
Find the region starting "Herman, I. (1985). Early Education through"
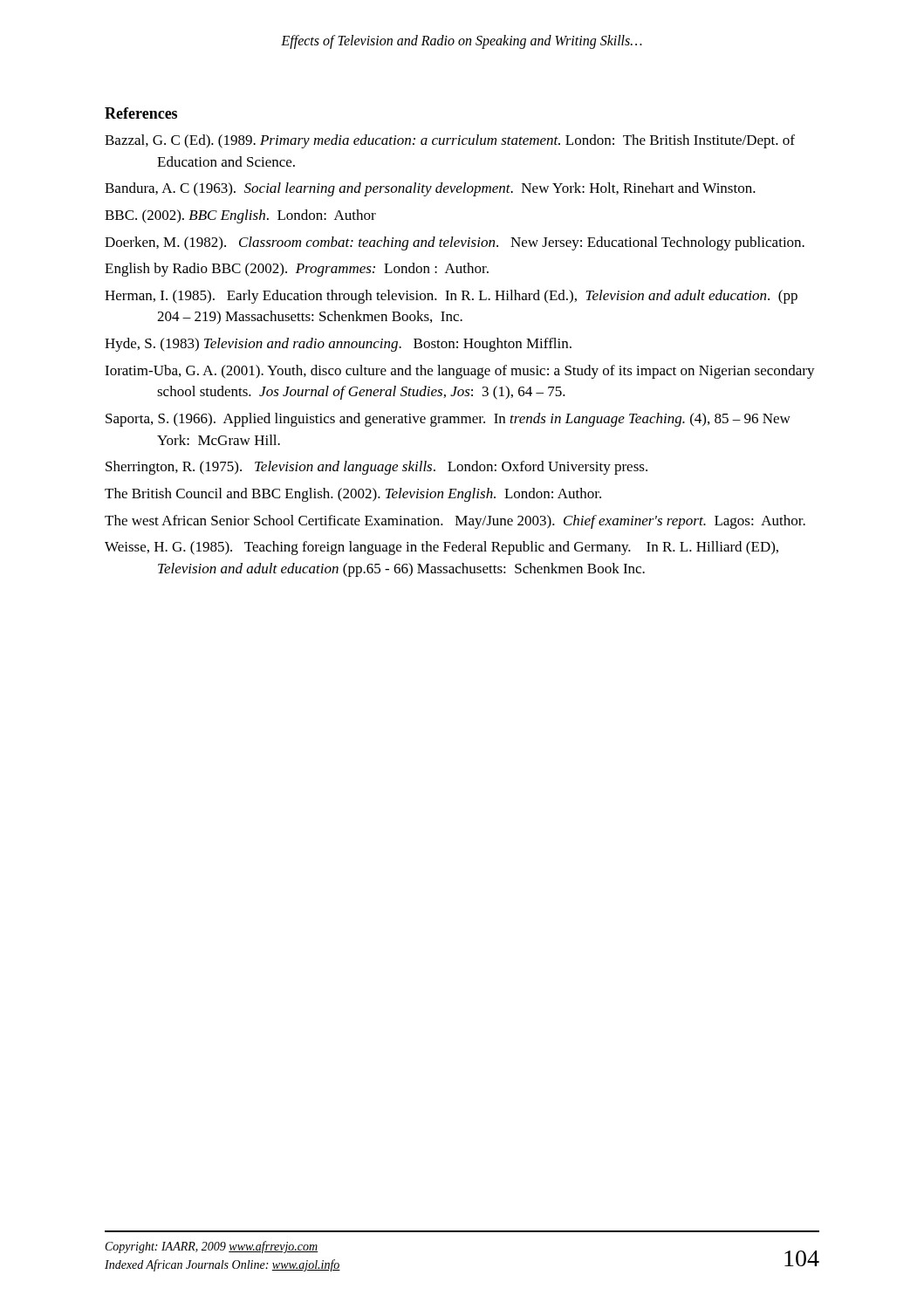(x=453, y=306)
